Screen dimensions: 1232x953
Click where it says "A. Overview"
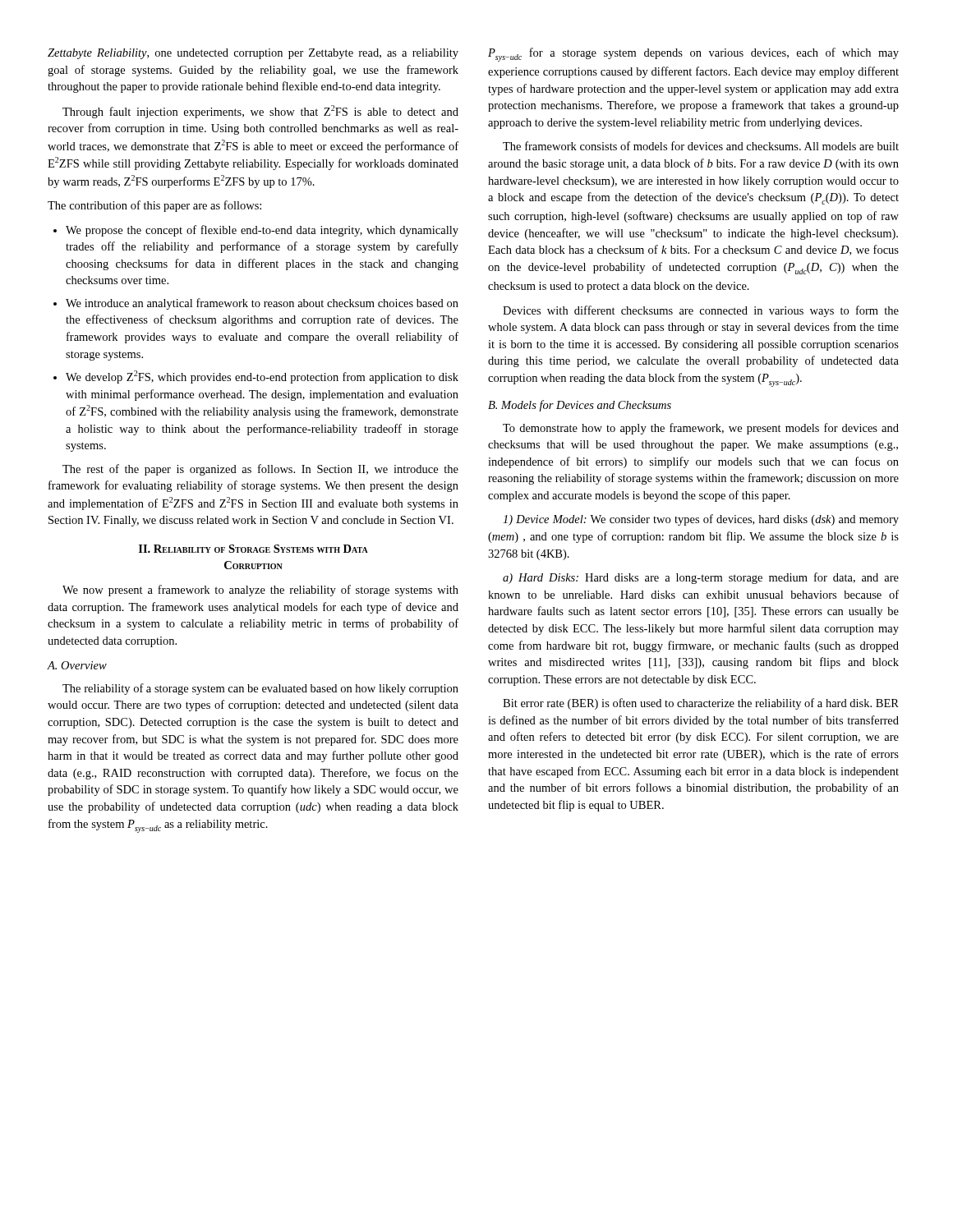click(77, 665)
